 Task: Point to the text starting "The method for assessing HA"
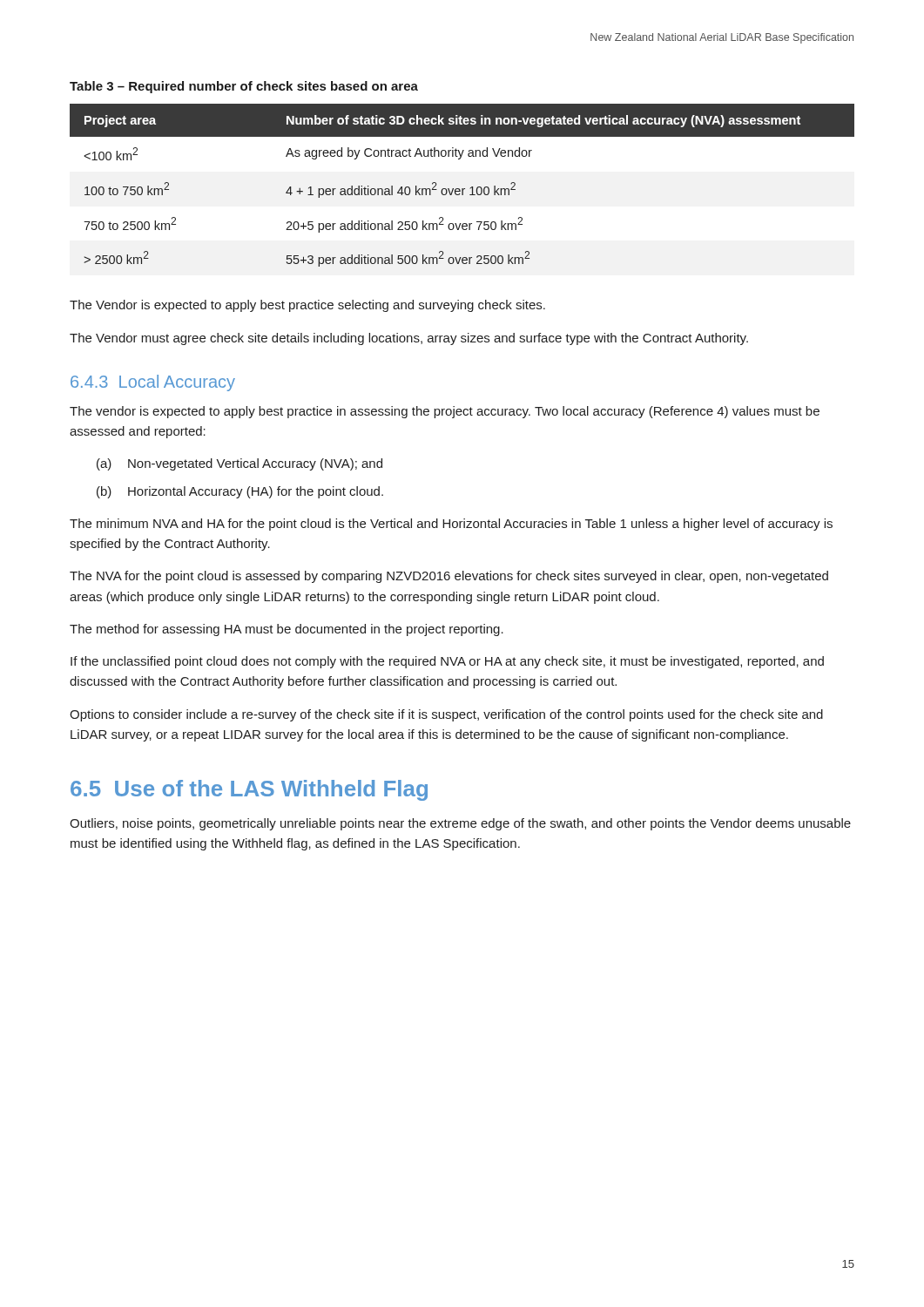tap(287, 628)
